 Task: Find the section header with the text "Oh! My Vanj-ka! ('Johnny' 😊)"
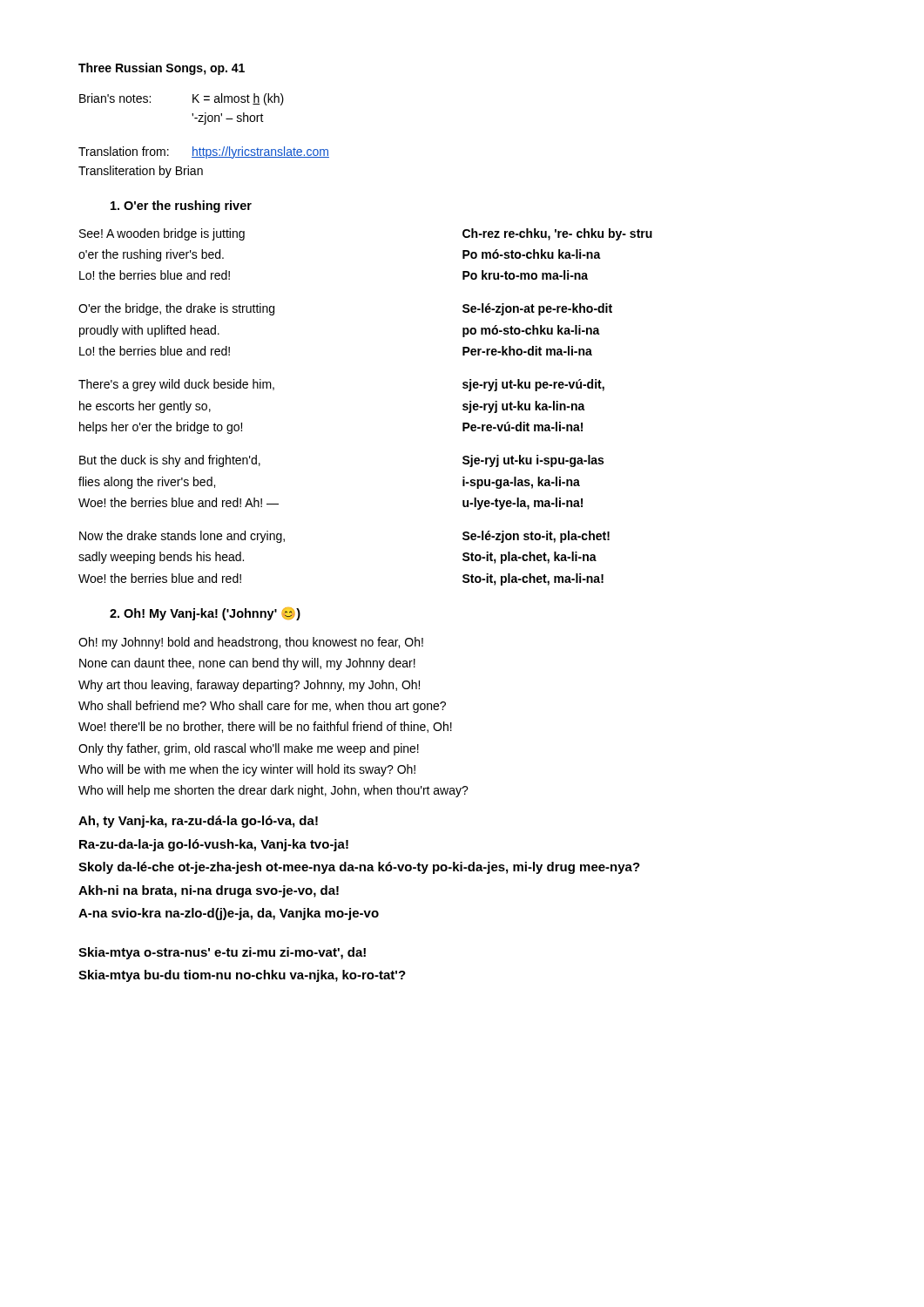[205, 614]
